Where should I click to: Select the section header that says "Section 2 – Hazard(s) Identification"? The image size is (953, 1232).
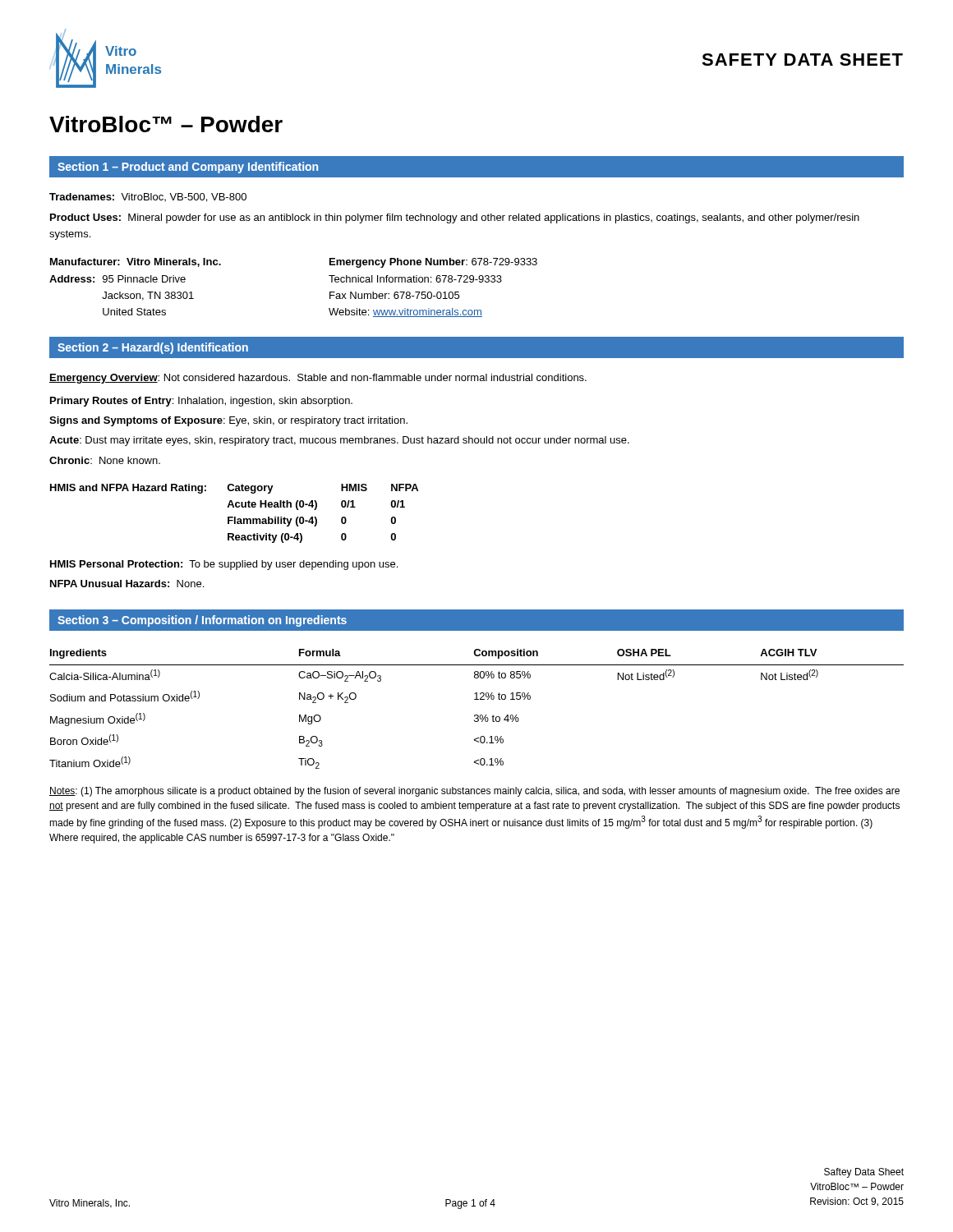[x=153, y=347]
